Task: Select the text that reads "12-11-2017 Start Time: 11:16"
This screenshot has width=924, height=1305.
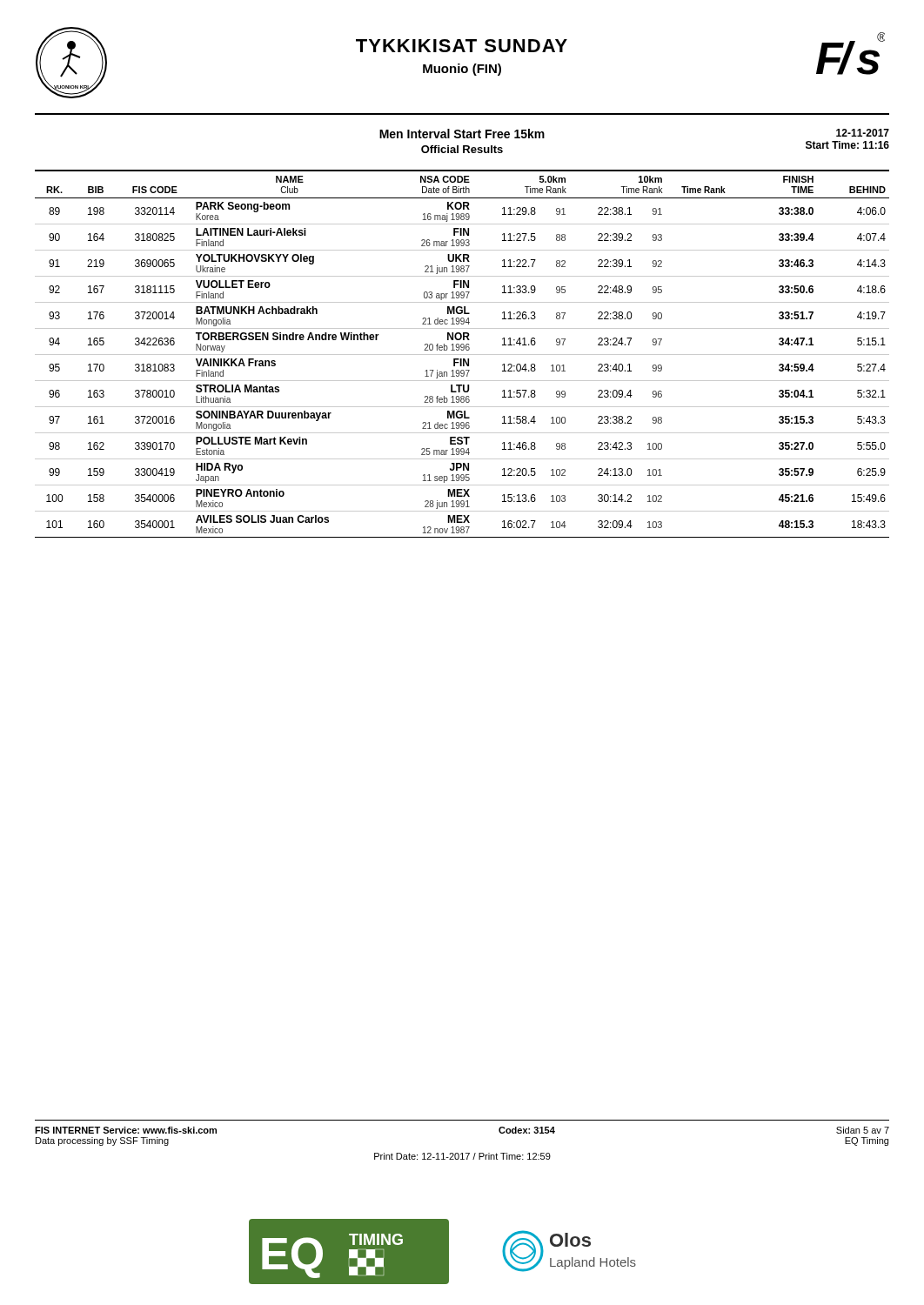Action: coord(847,139)
